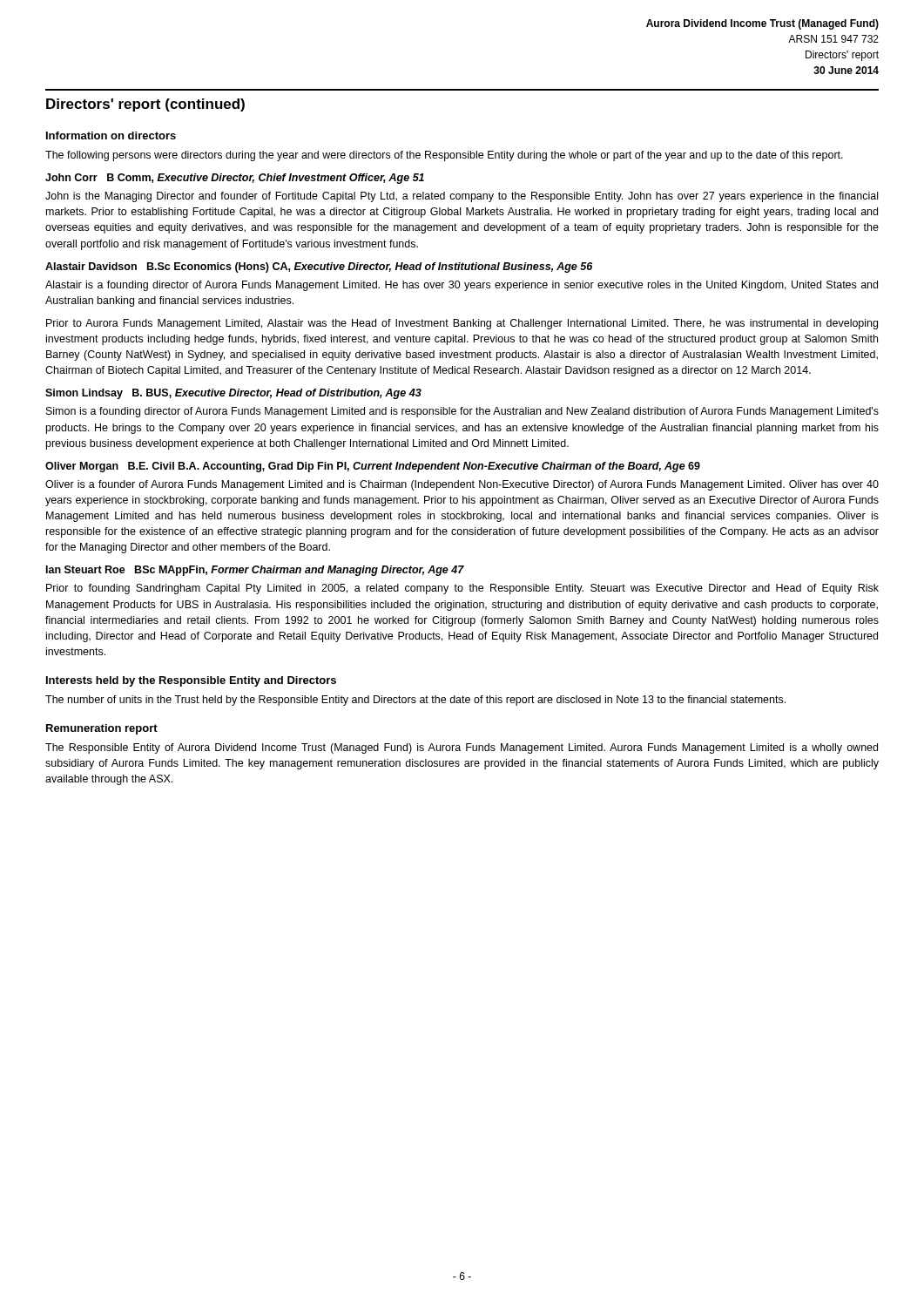Locate the text block starting "Oliver Morgan B.E. Civil B.A. Accounting, Grad Dip"

tap(373, 466)
